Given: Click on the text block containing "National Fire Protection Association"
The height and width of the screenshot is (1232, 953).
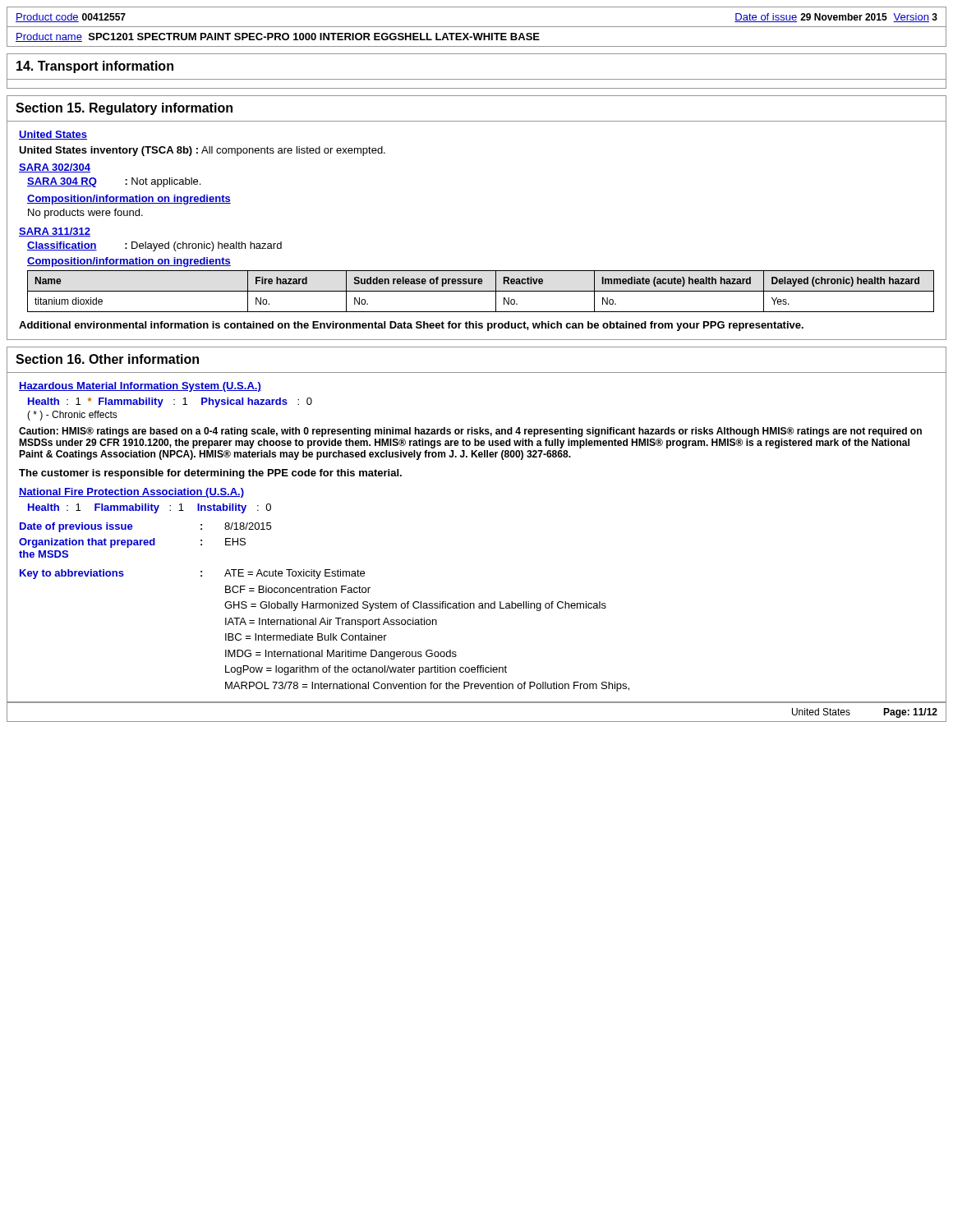Looking at the screenshot, I should point(131,492).
